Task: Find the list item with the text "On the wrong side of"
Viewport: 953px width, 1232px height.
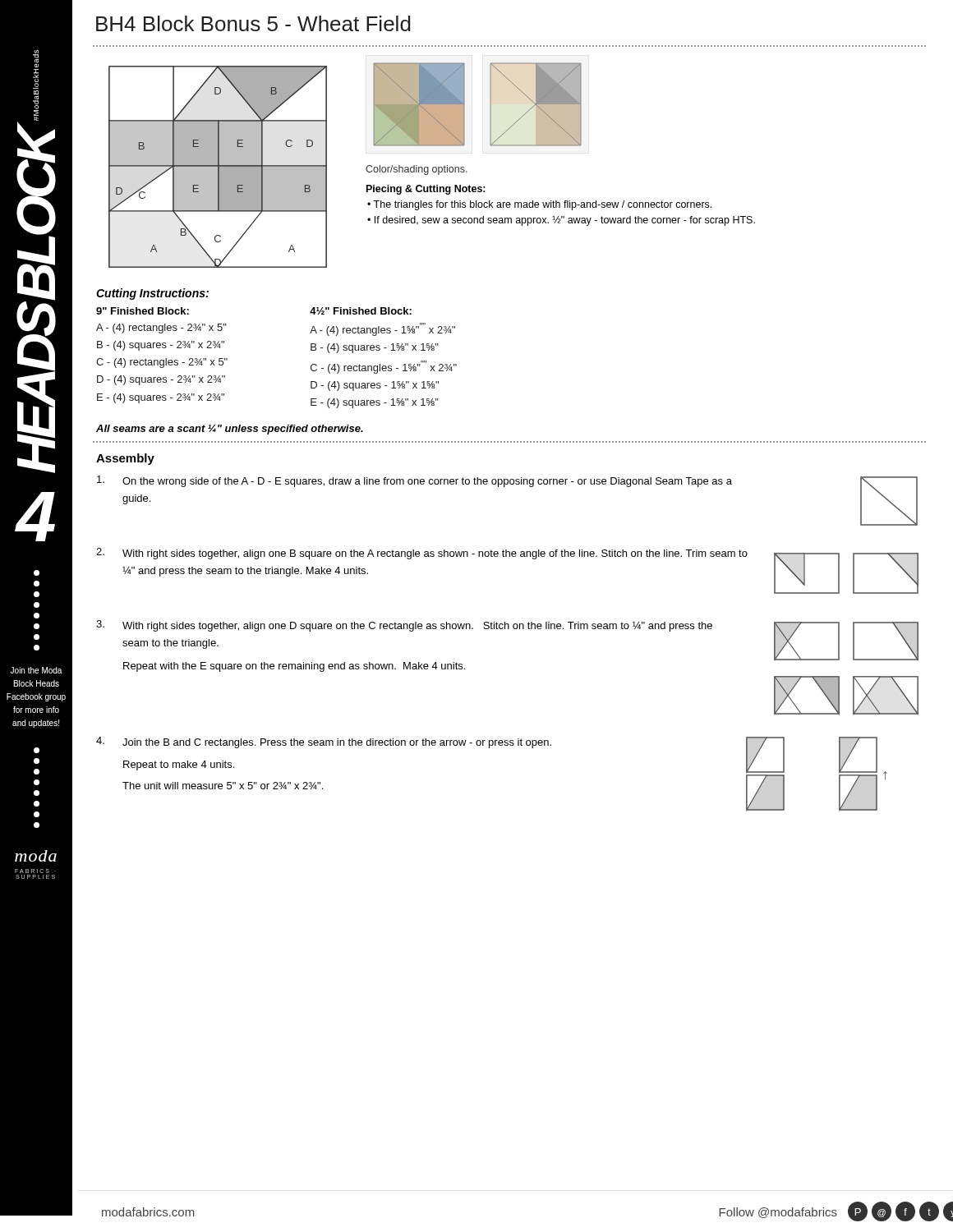Action: [427, 489]
